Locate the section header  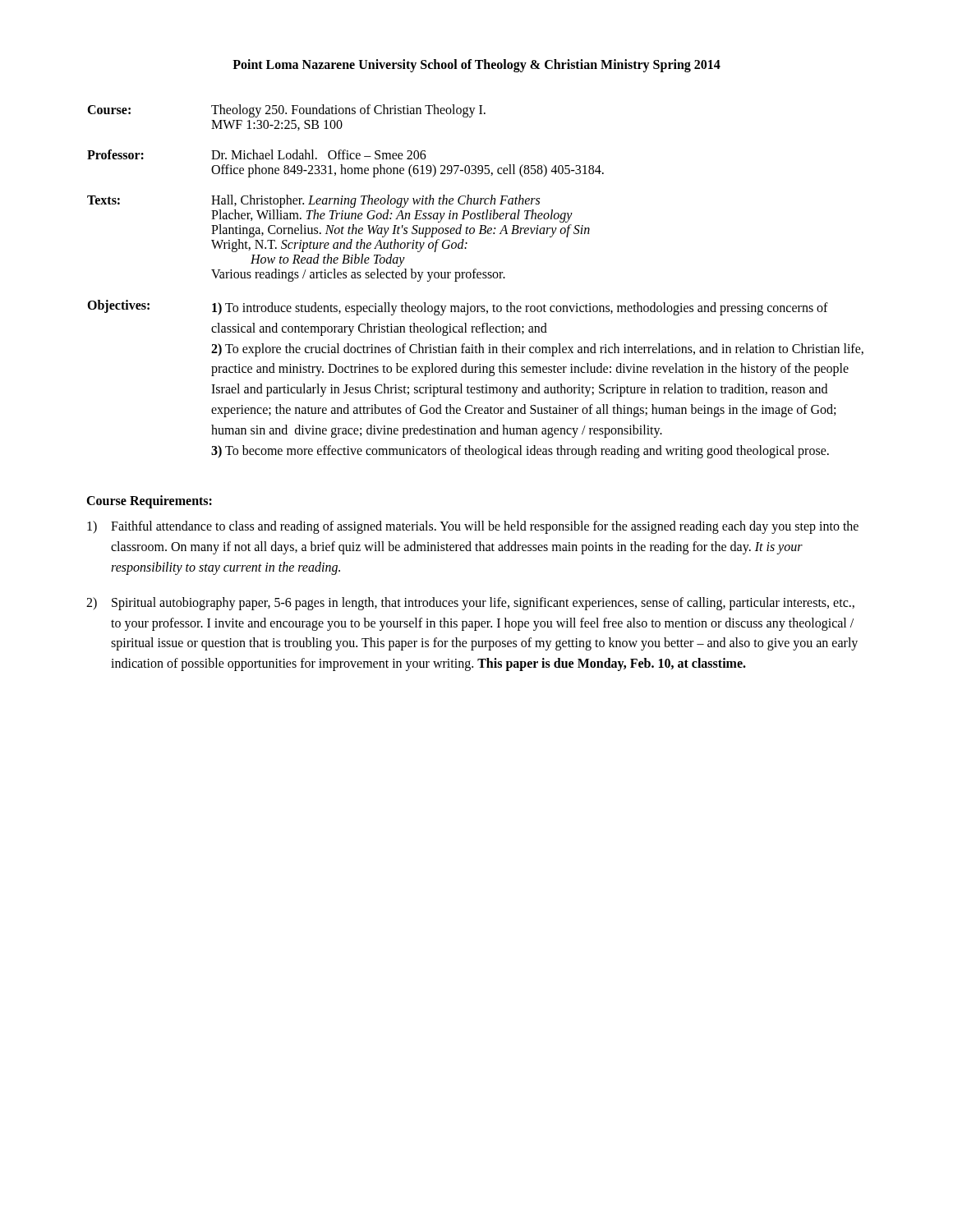click(x=149, y=501)
